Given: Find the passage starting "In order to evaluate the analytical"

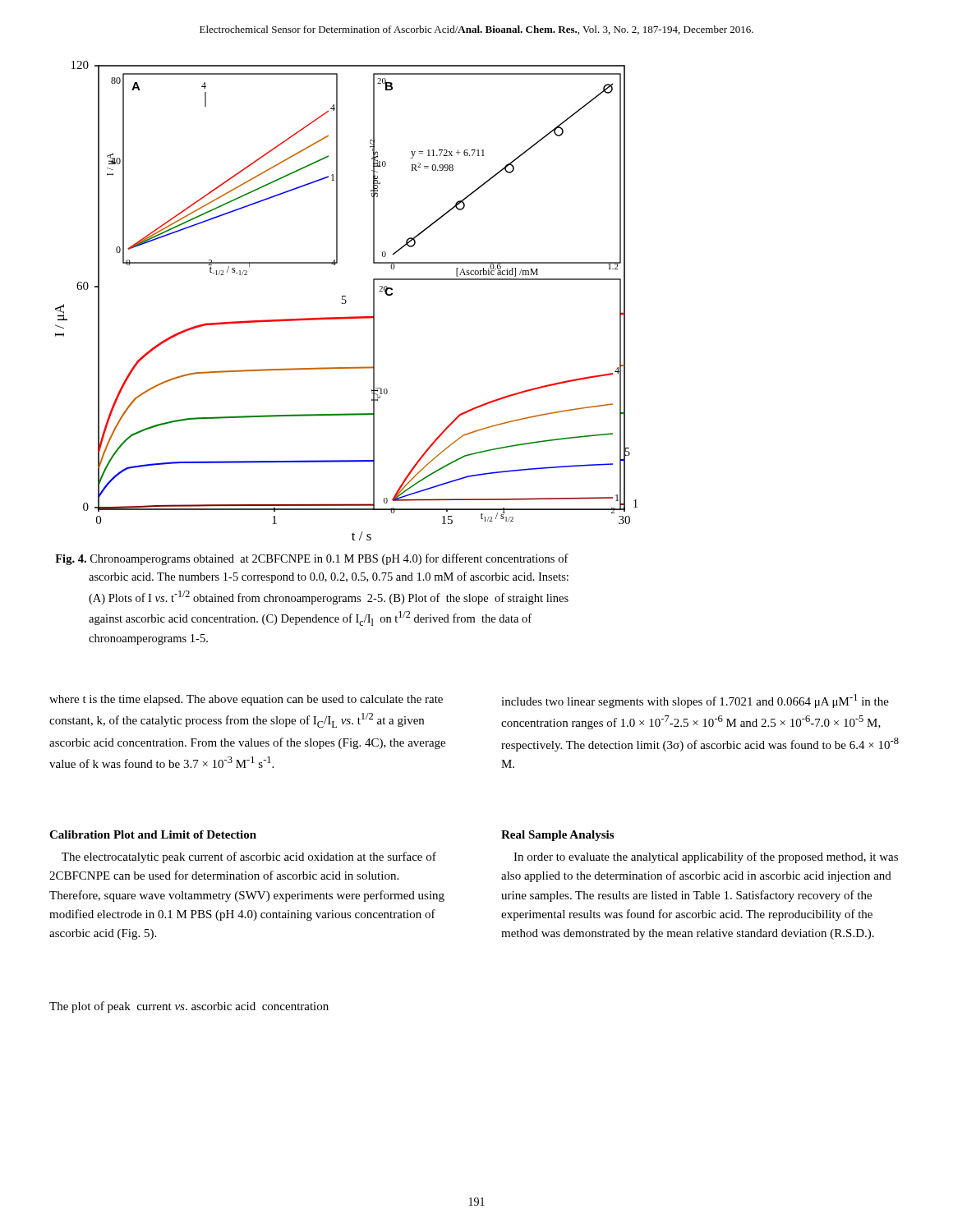Looking at the screenshot, I should point(700,895).
